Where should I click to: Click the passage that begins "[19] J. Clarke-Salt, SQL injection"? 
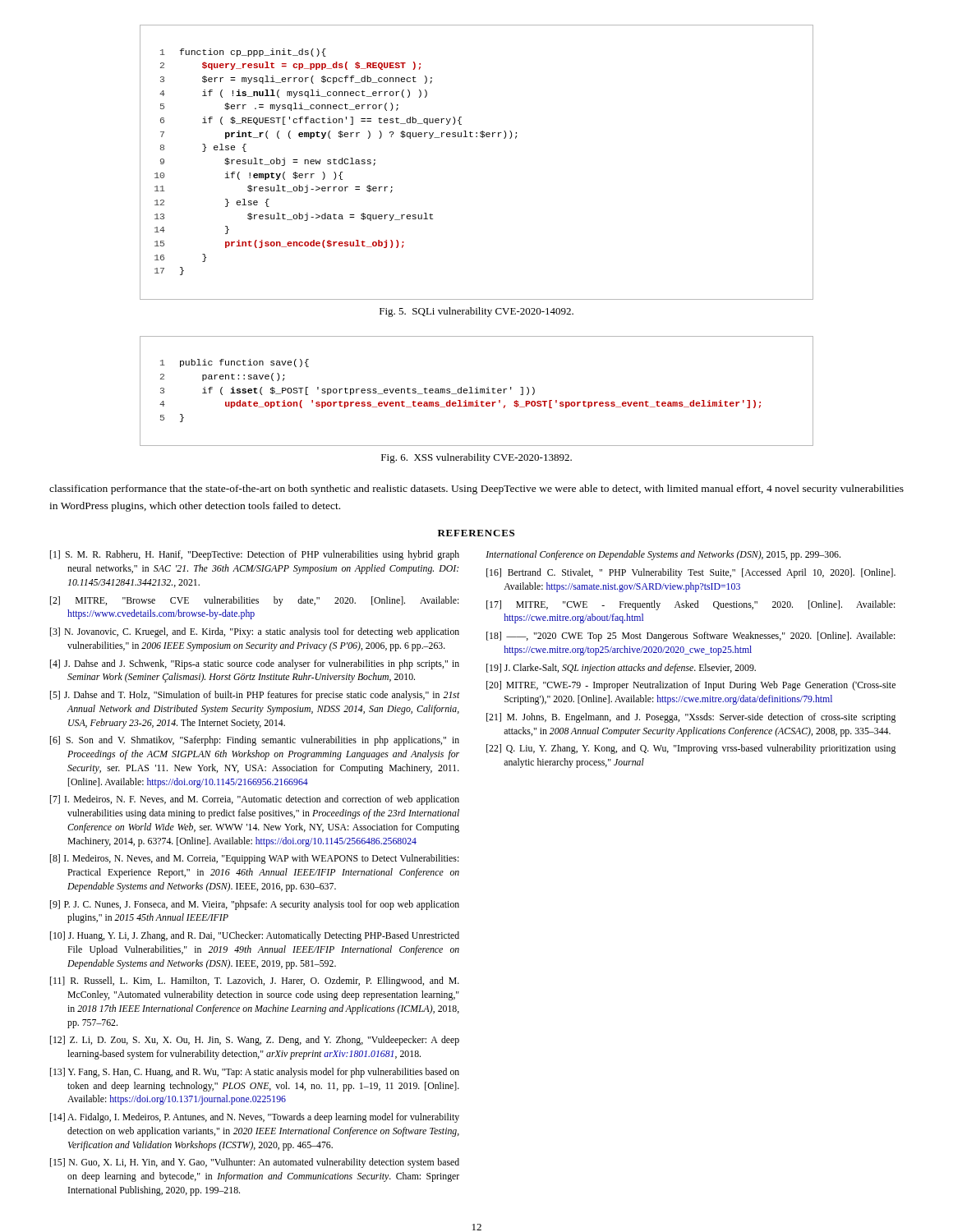click(621, 667)
